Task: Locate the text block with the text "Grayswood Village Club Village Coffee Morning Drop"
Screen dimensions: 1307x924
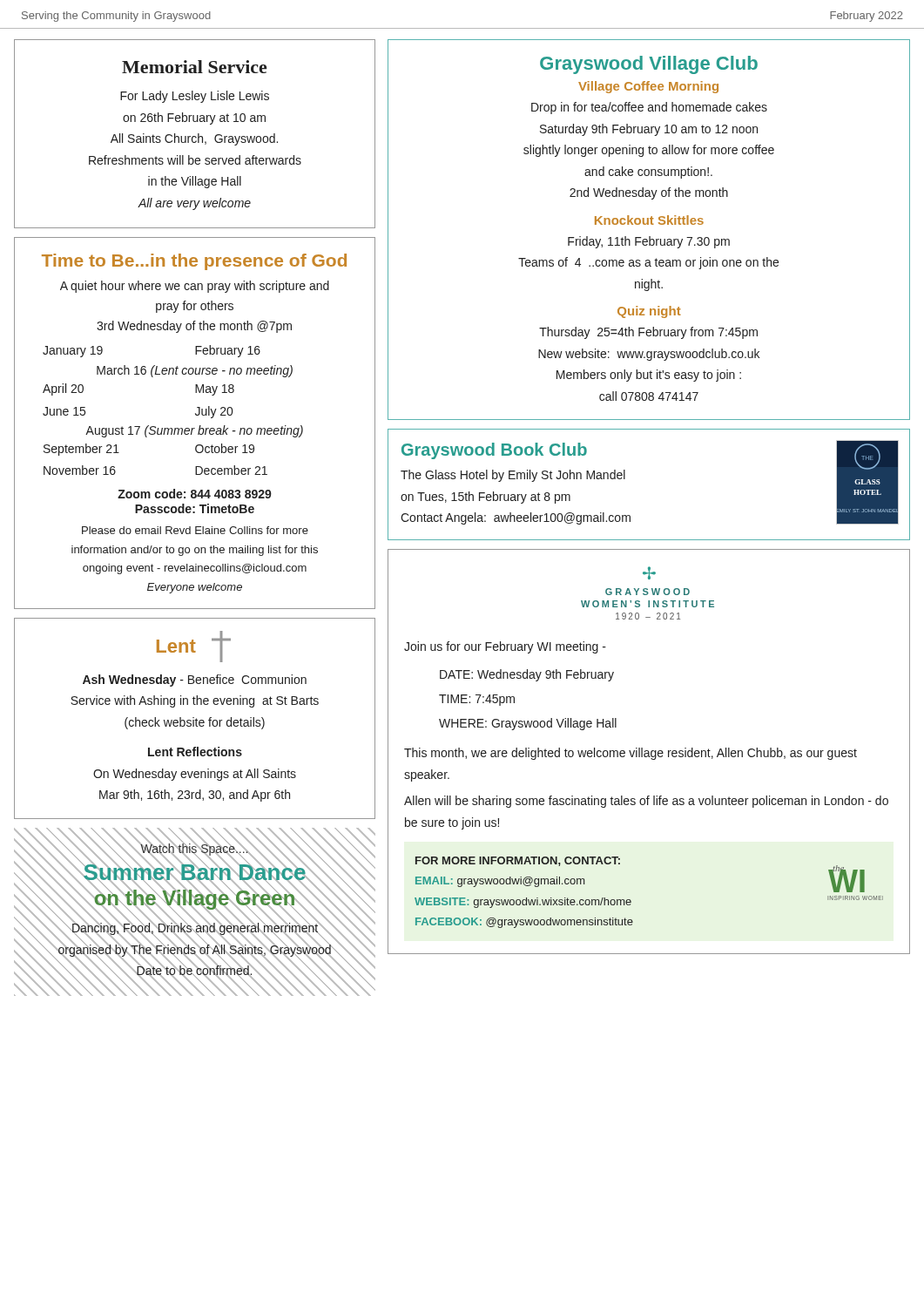Action: 649,230
